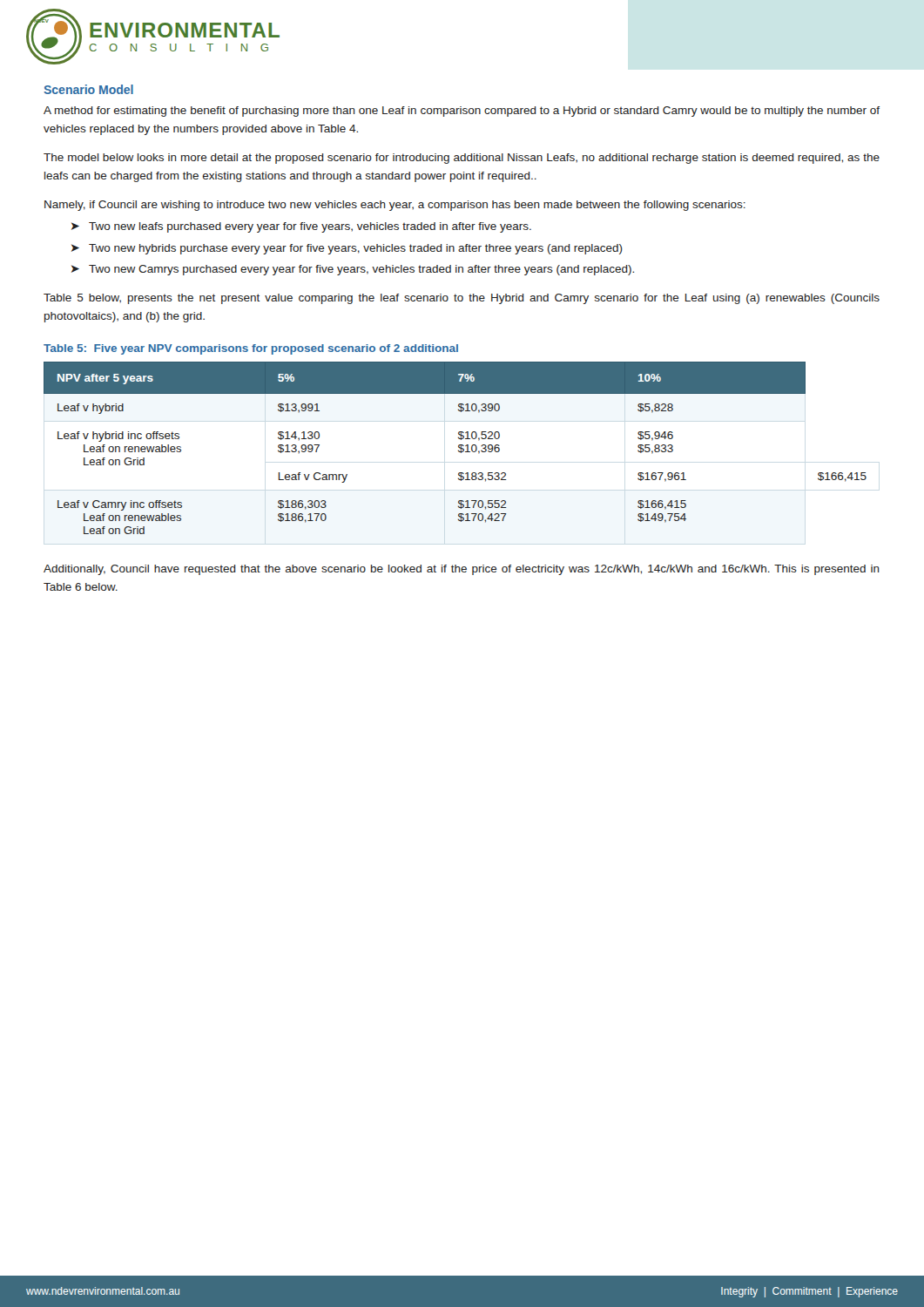Click on the text block starting "Table 5 below, presents"

pos(462,307)
